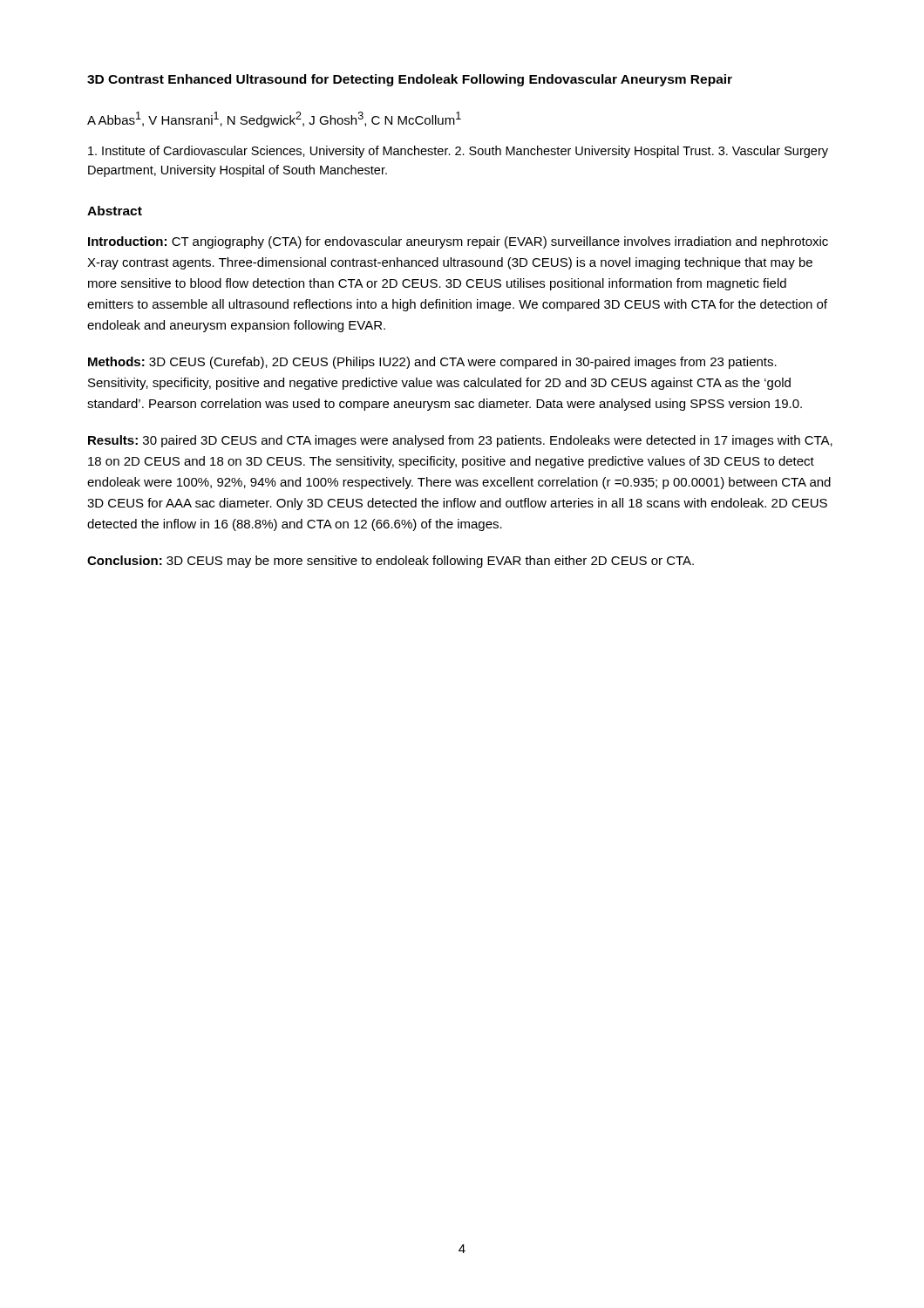Viewport: 924px width, 1308px height.
Task: Where is the passage that starts "Institute of Cardiovascular Sciences,"?
Action: [458, 160]
